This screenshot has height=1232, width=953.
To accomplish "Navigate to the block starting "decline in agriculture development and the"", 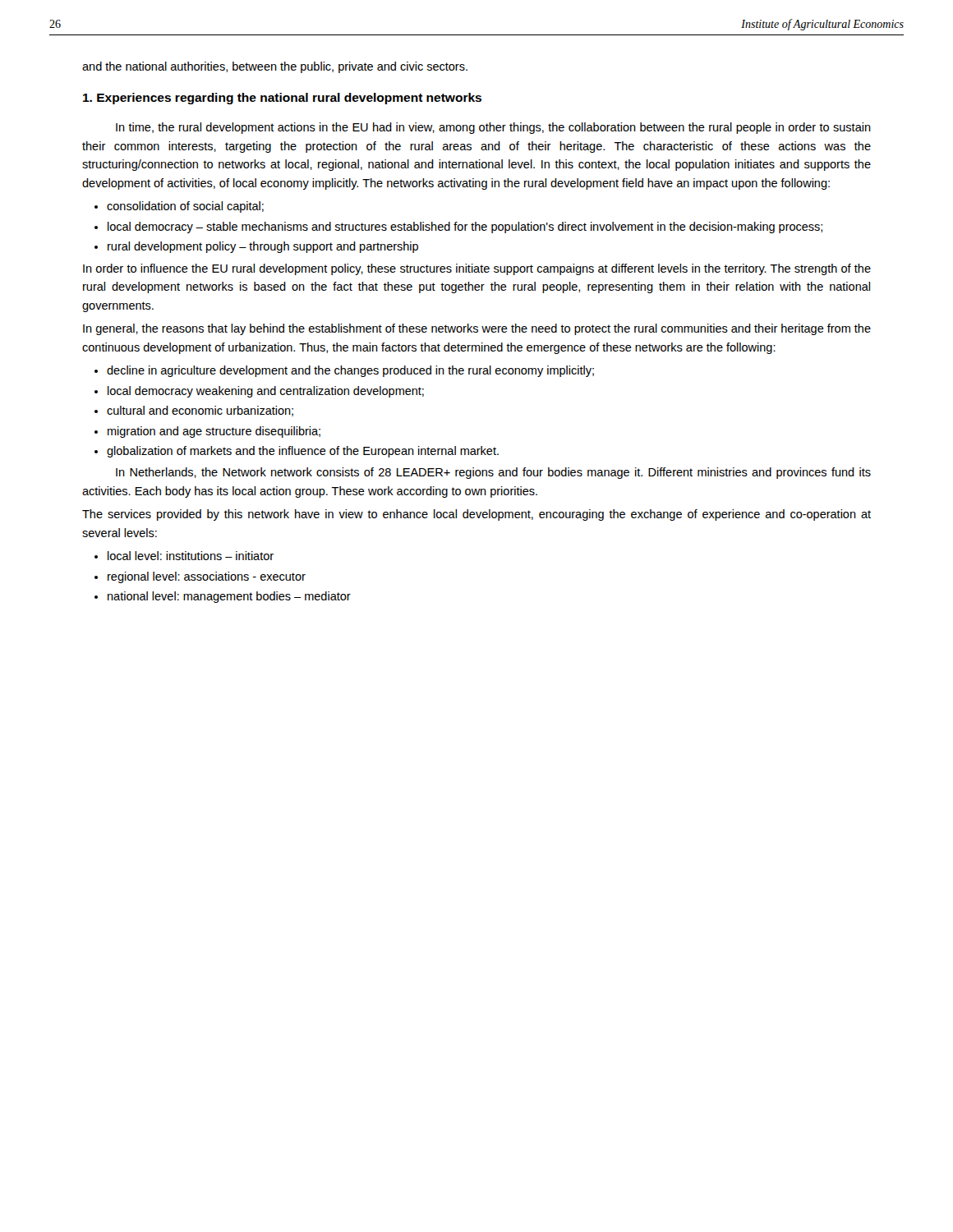I will [351, 371].
